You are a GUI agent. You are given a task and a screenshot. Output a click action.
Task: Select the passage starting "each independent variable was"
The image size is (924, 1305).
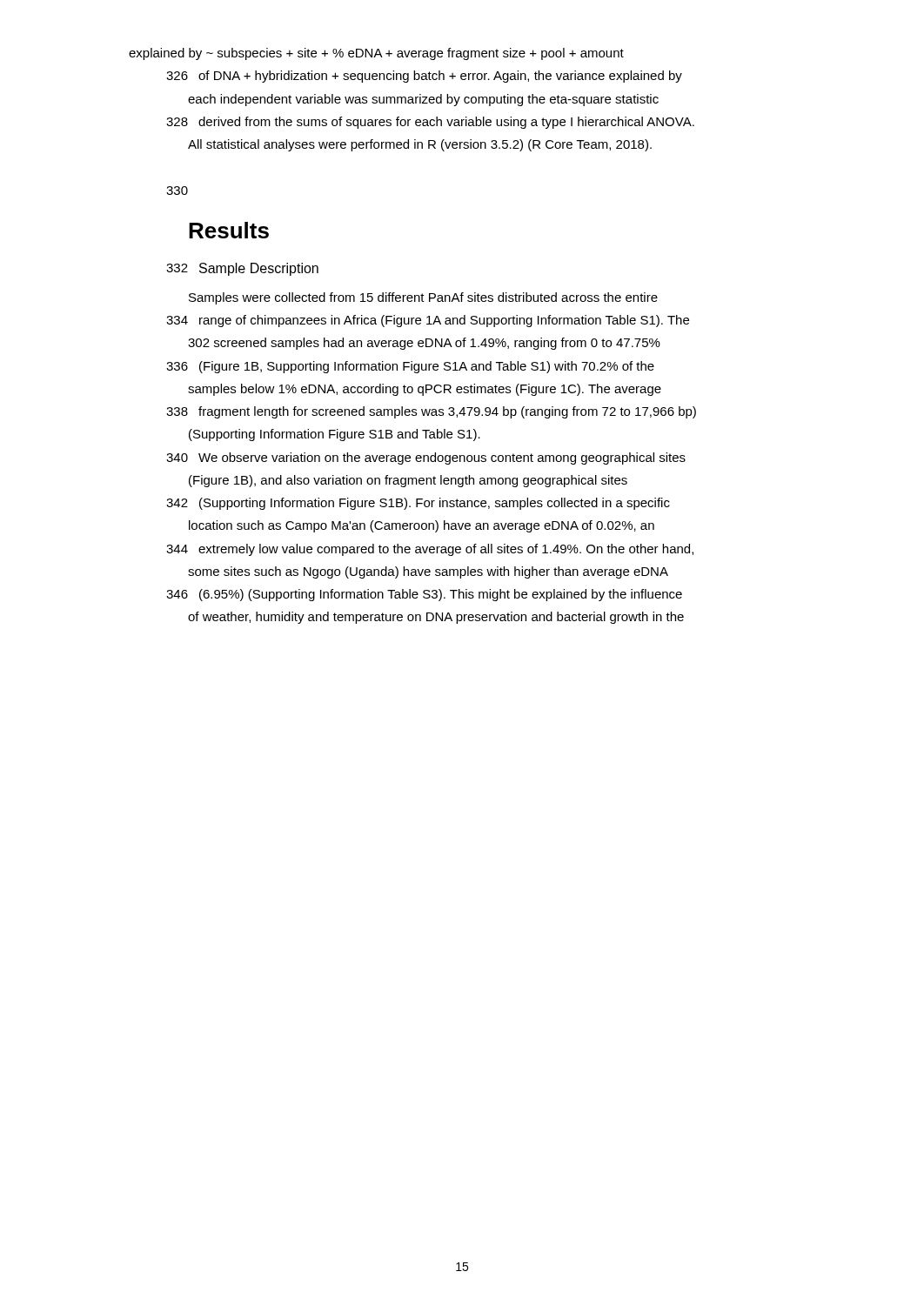(x=423, y=98)
